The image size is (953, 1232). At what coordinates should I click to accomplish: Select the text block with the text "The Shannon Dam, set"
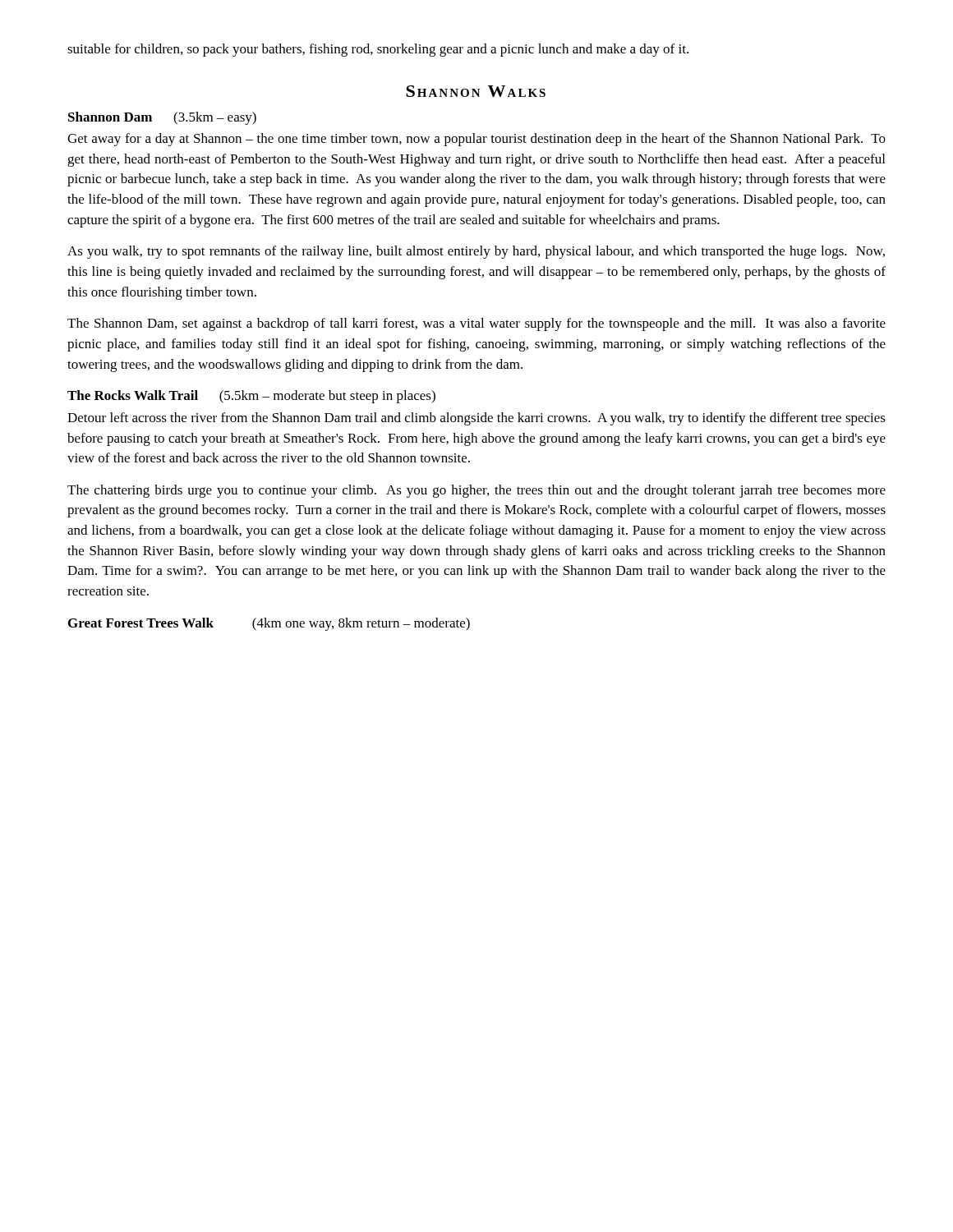pos(476,344)
